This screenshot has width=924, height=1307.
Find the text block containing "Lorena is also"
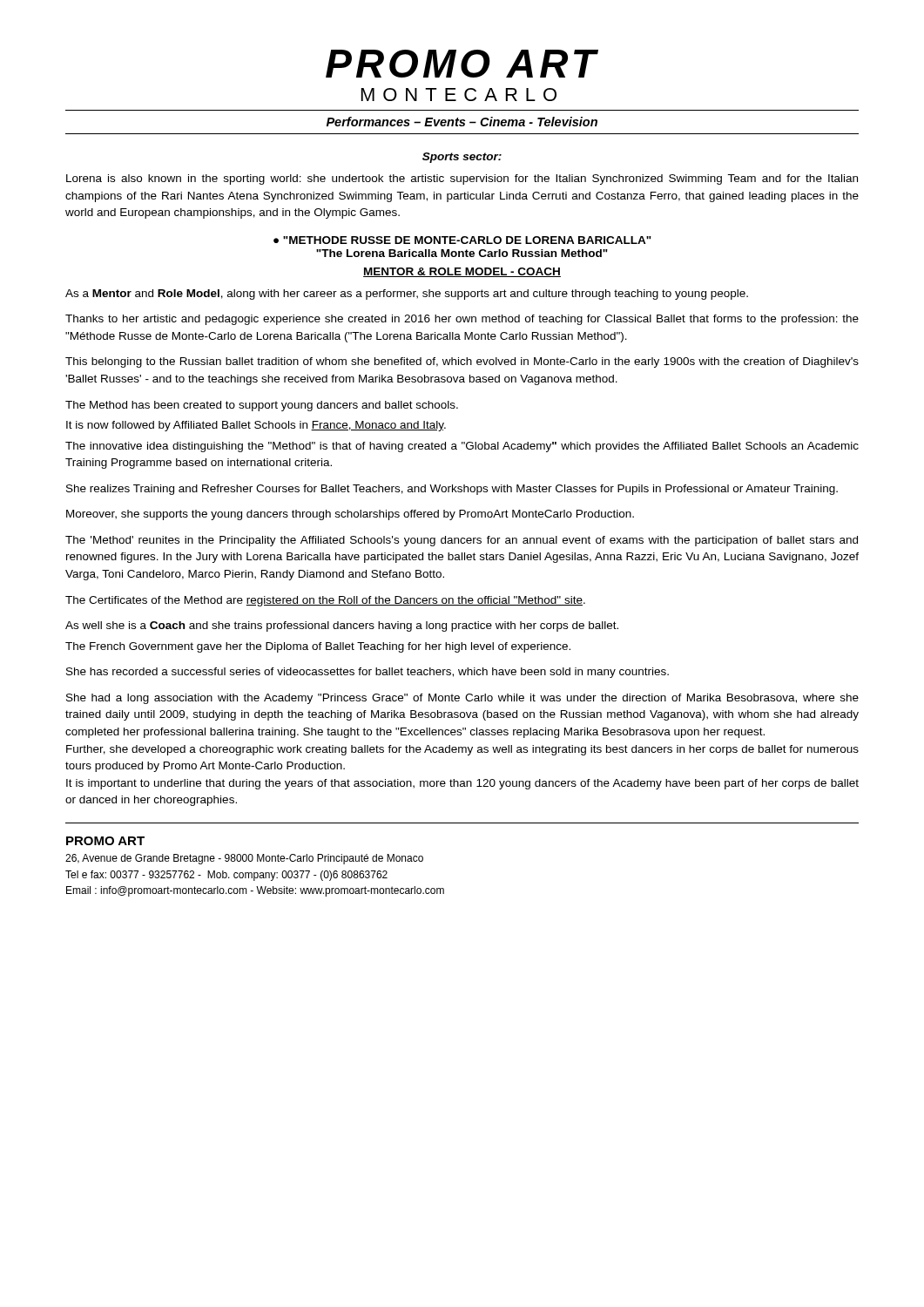point(462,195)
